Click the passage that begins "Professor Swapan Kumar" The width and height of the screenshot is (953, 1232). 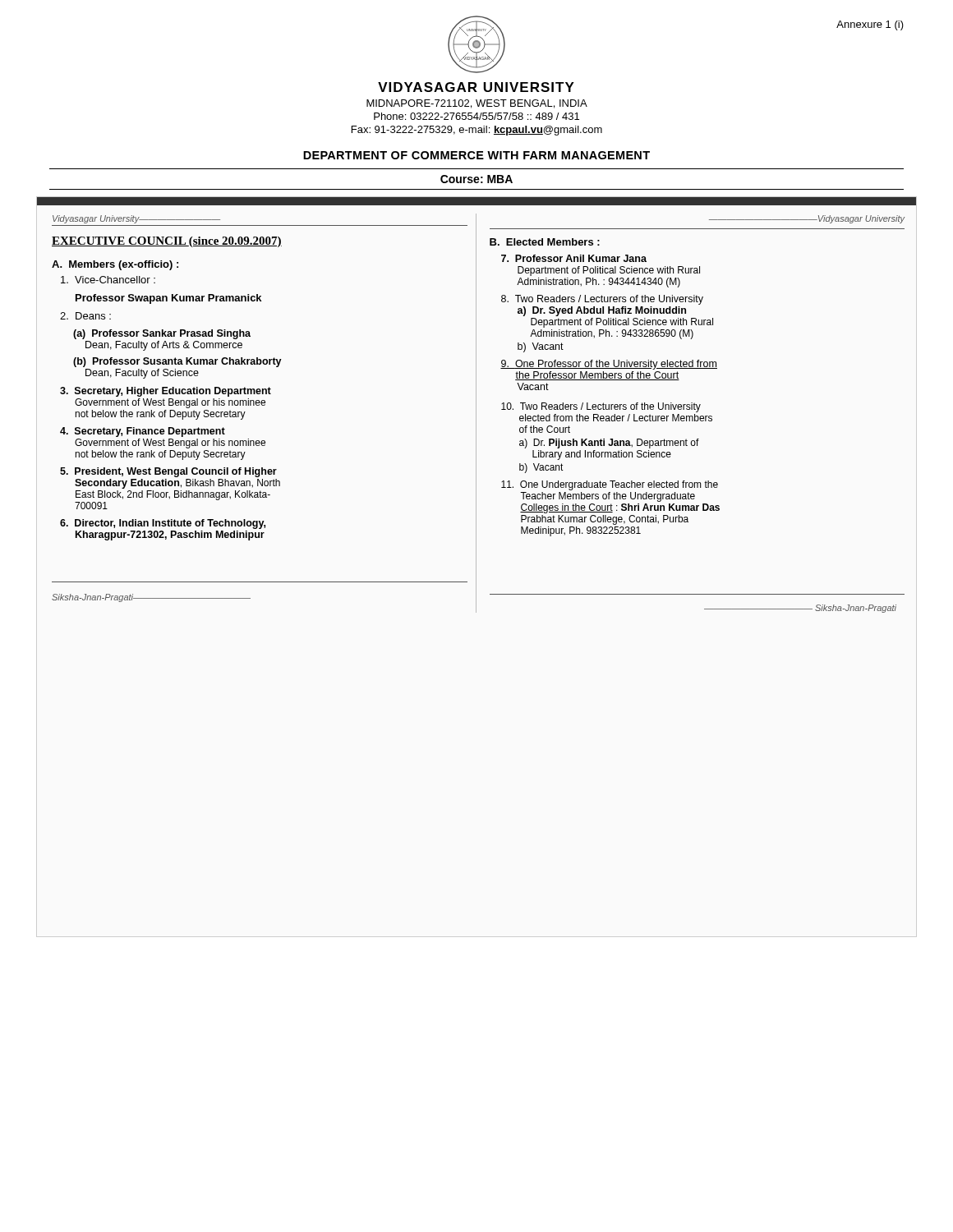[x=168, y=298]
